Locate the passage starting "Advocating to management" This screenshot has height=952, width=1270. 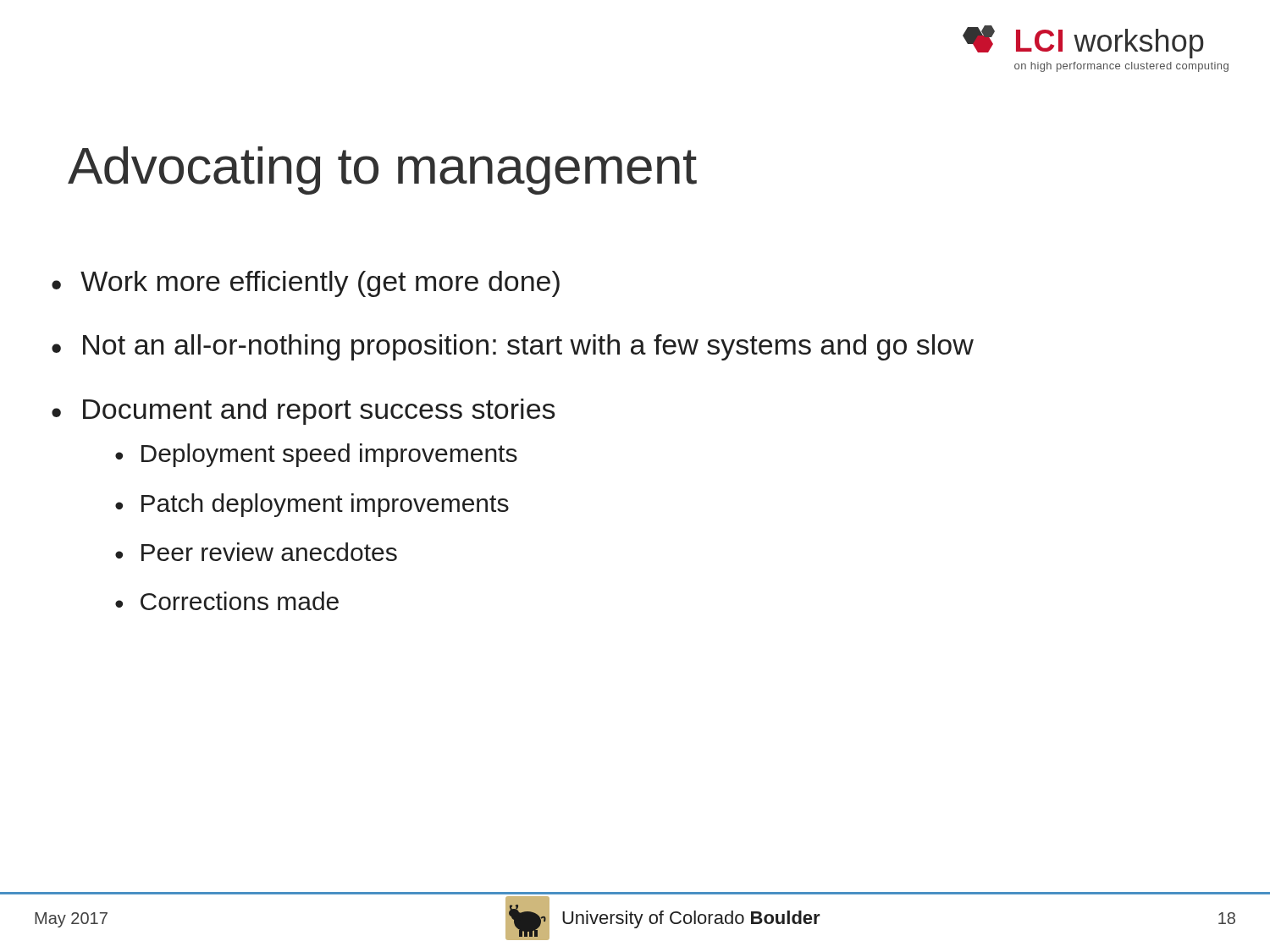382,165
